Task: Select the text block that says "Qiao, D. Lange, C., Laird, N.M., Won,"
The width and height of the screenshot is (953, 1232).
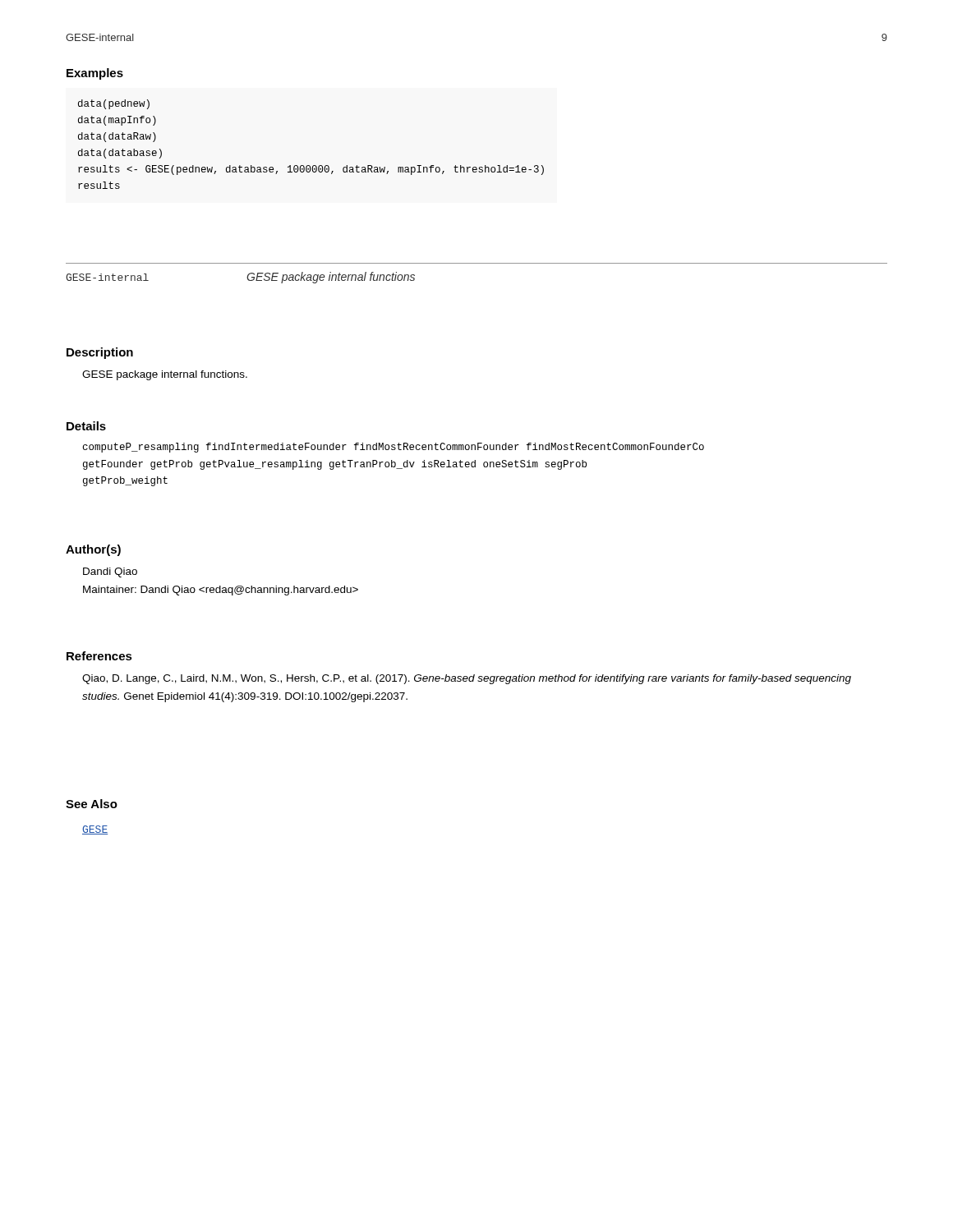Action: coord(467,687)
